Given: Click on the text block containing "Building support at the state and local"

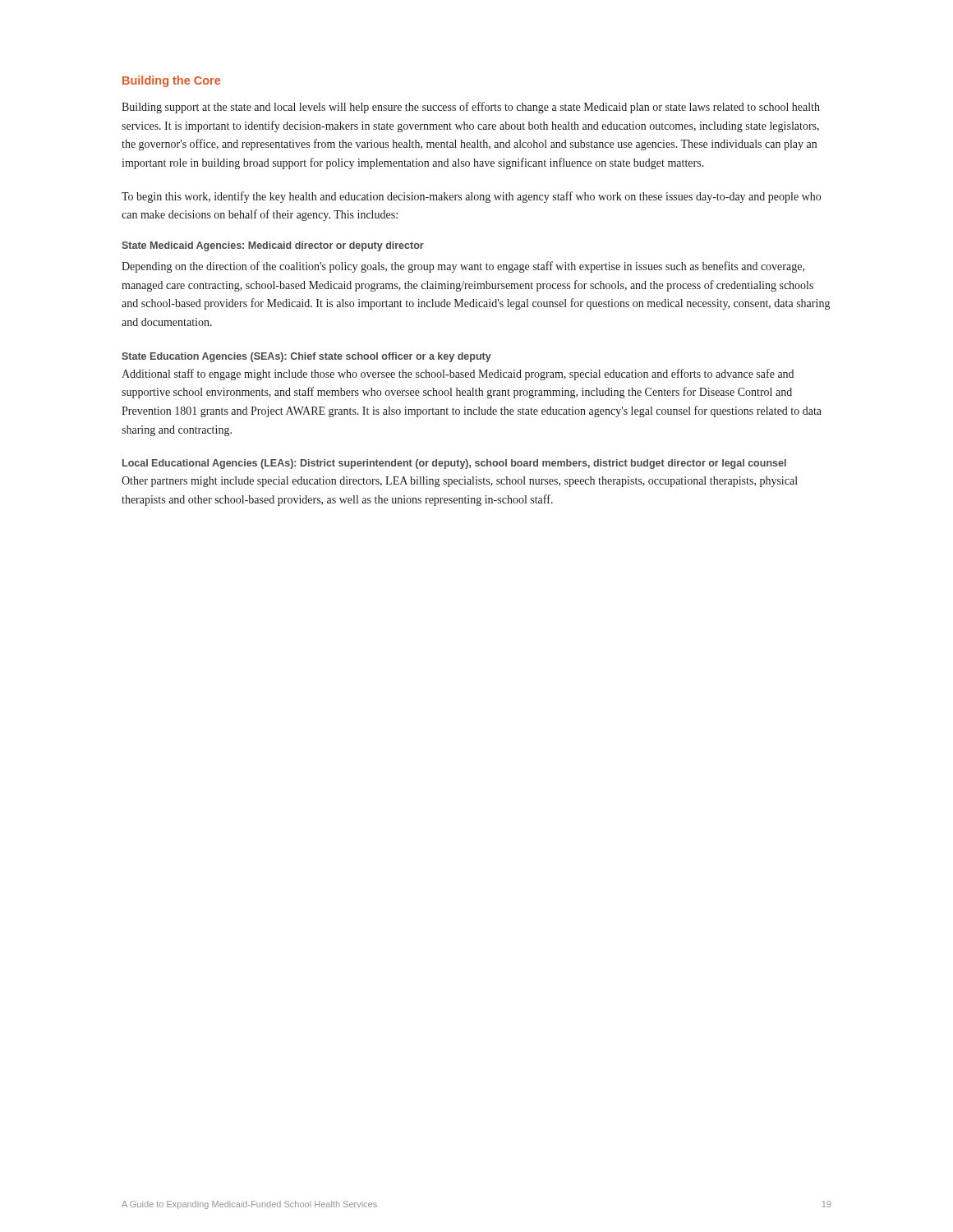Looking at the screenshot, I should (471, 135).
